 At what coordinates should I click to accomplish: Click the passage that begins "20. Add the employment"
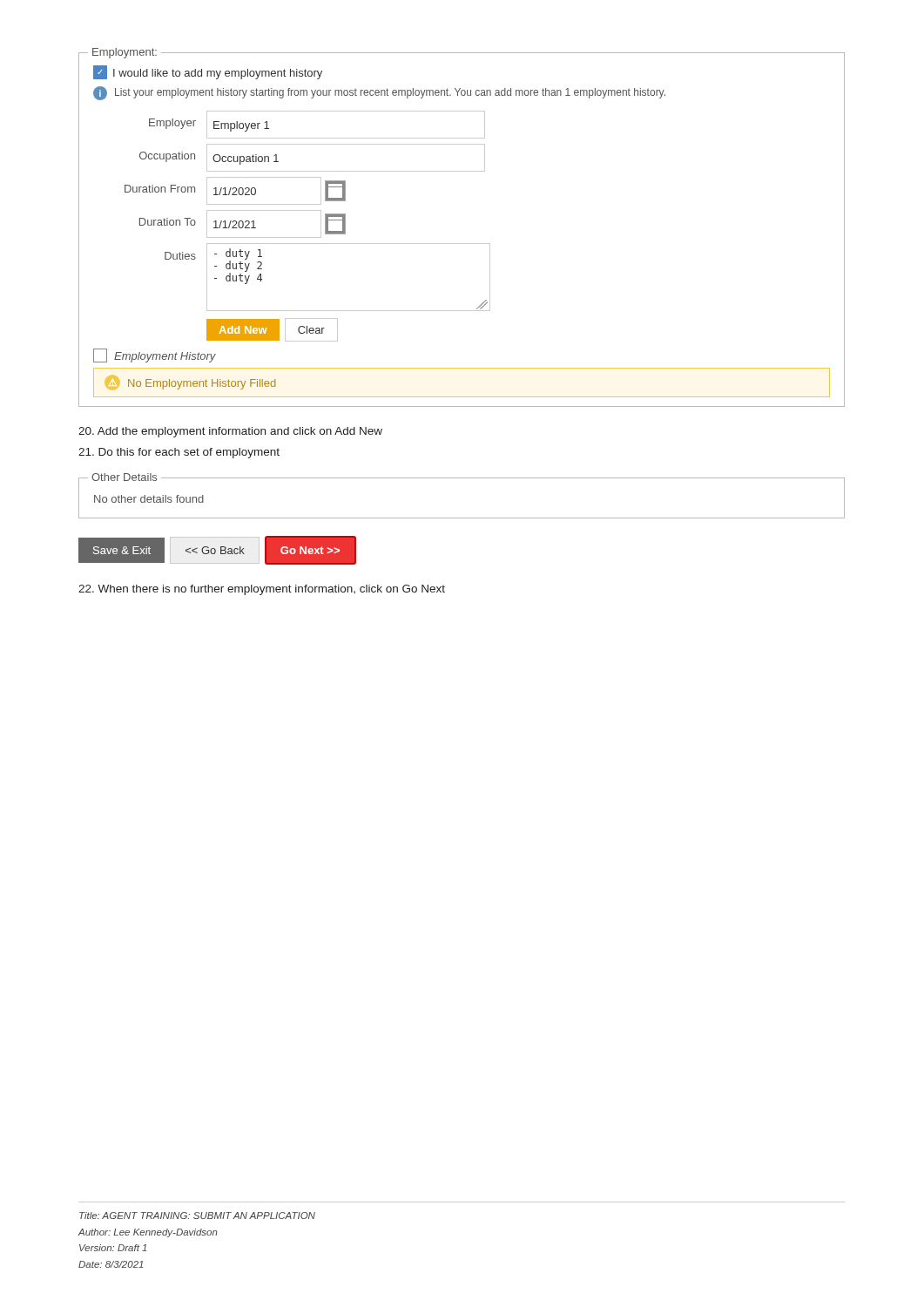(230, 431)
